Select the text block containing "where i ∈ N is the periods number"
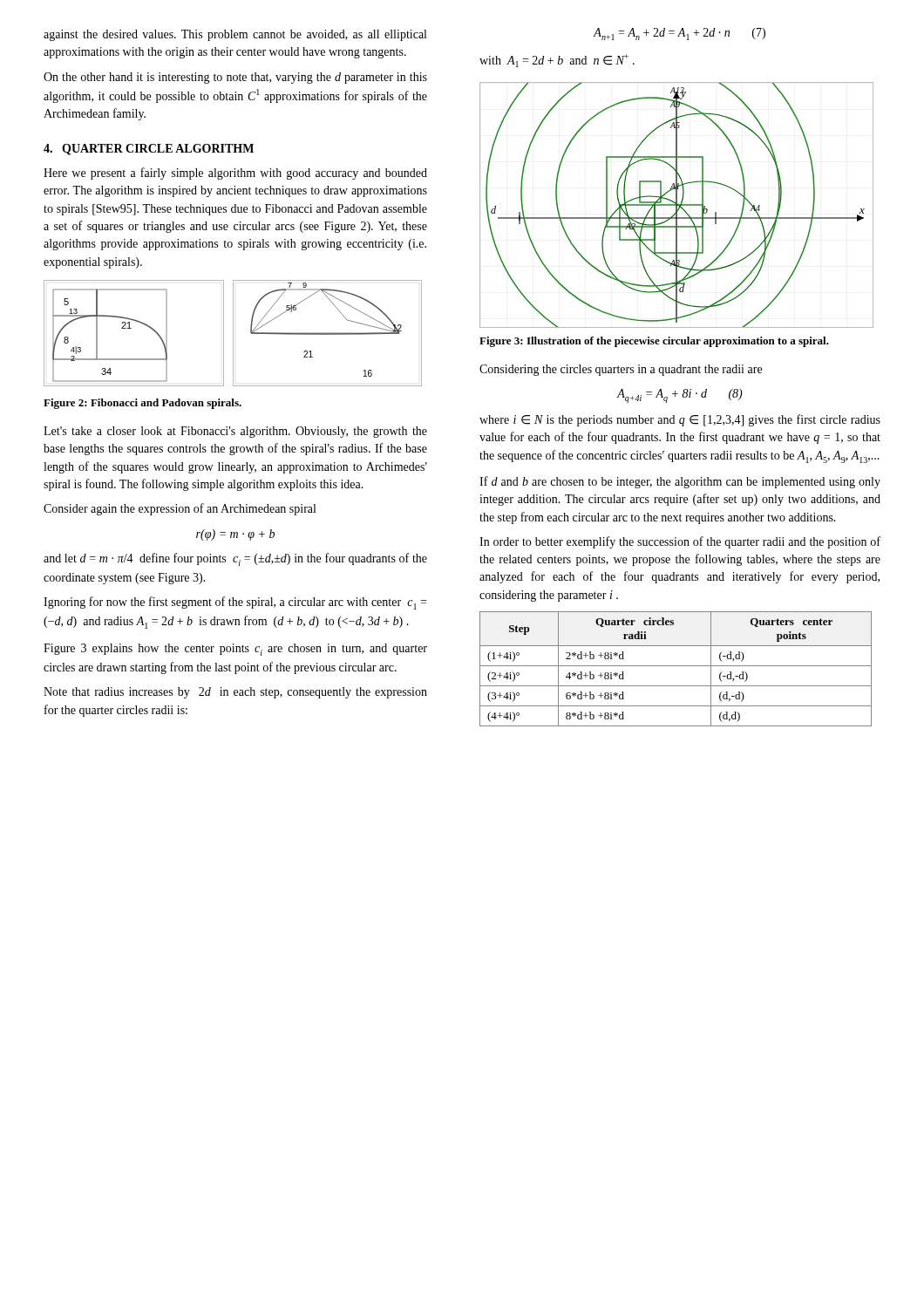924x1308 pixels. pyautogui.click(x=680, y=508)
